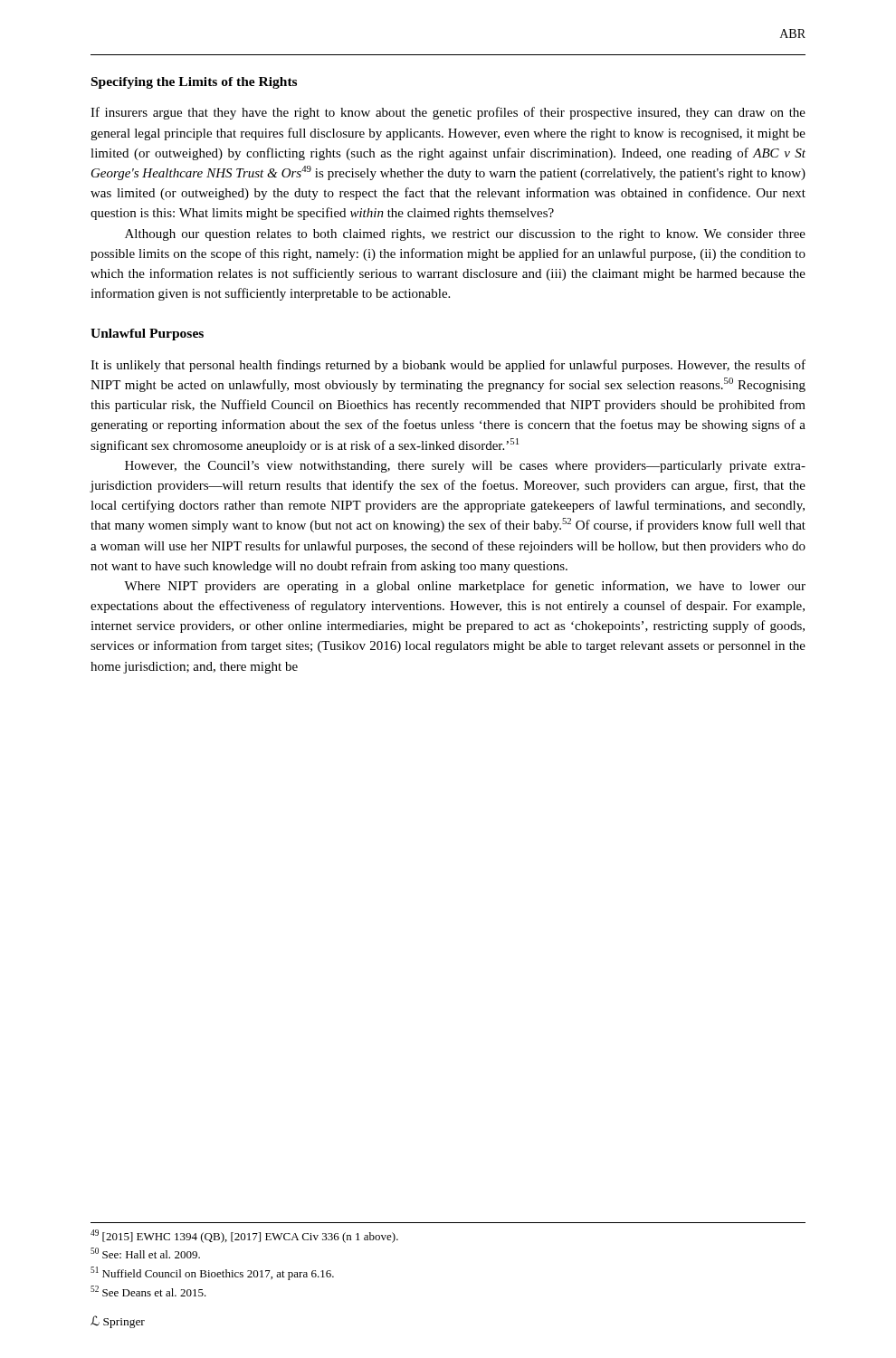Image resolution: width=896 pixels, height=1358 pixels.
Task: Click the passage that begins "Where NIPT providers are operating in"
Action: pyautogui.click(x=448, y=626)
